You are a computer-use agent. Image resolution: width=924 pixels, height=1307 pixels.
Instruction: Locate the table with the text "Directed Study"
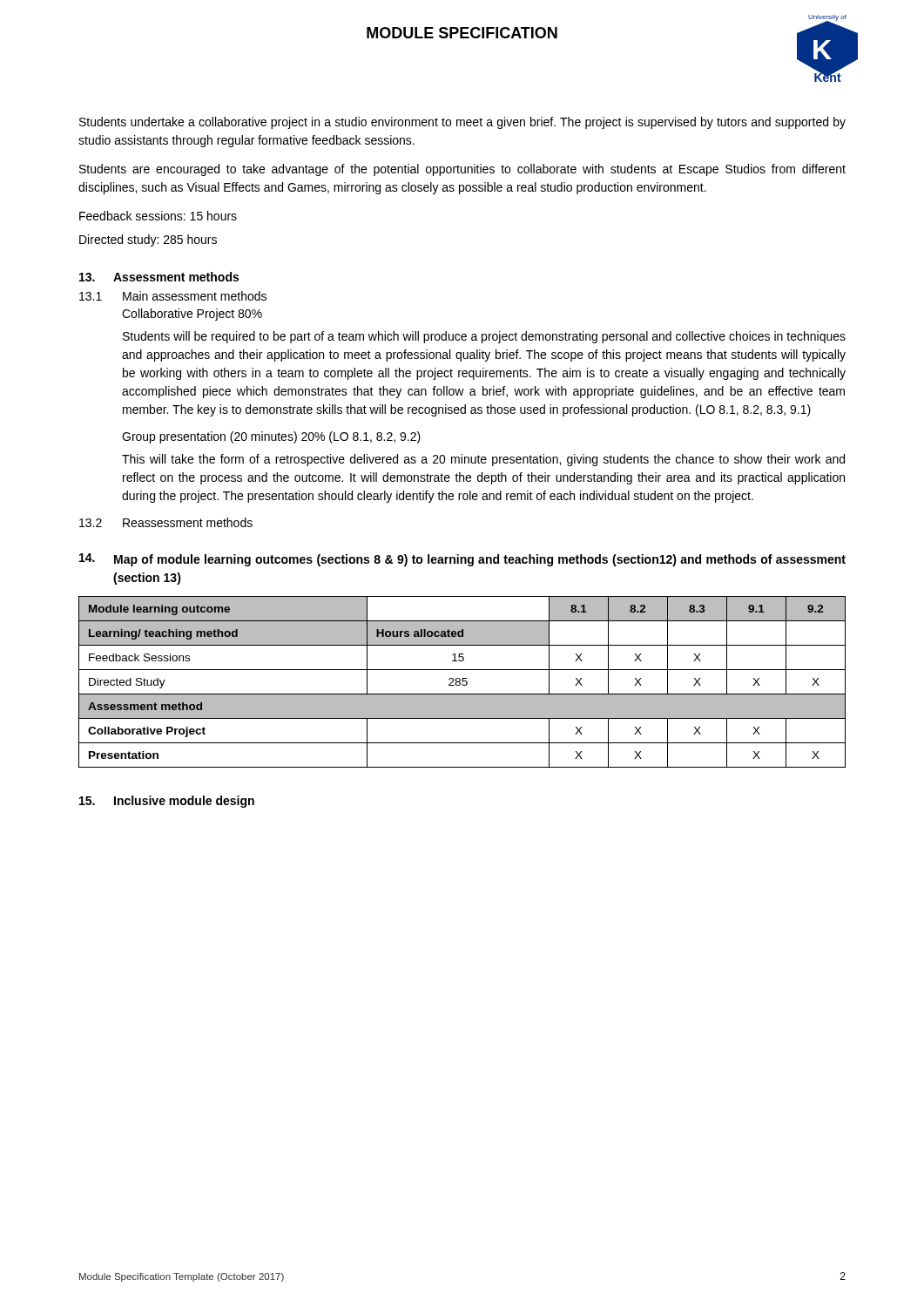click(462, 682)
